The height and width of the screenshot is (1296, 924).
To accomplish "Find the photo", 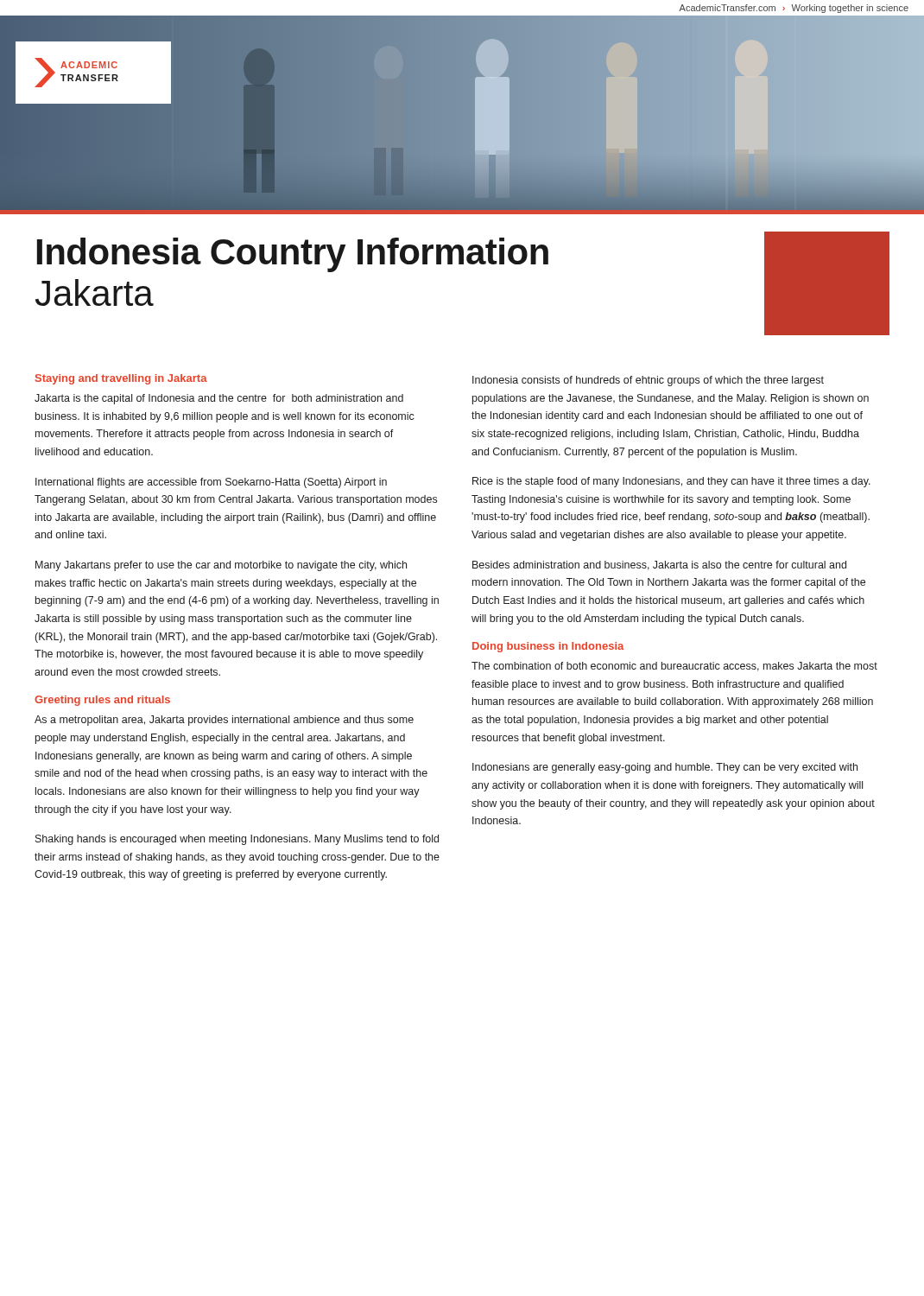I will pos(462,115).
